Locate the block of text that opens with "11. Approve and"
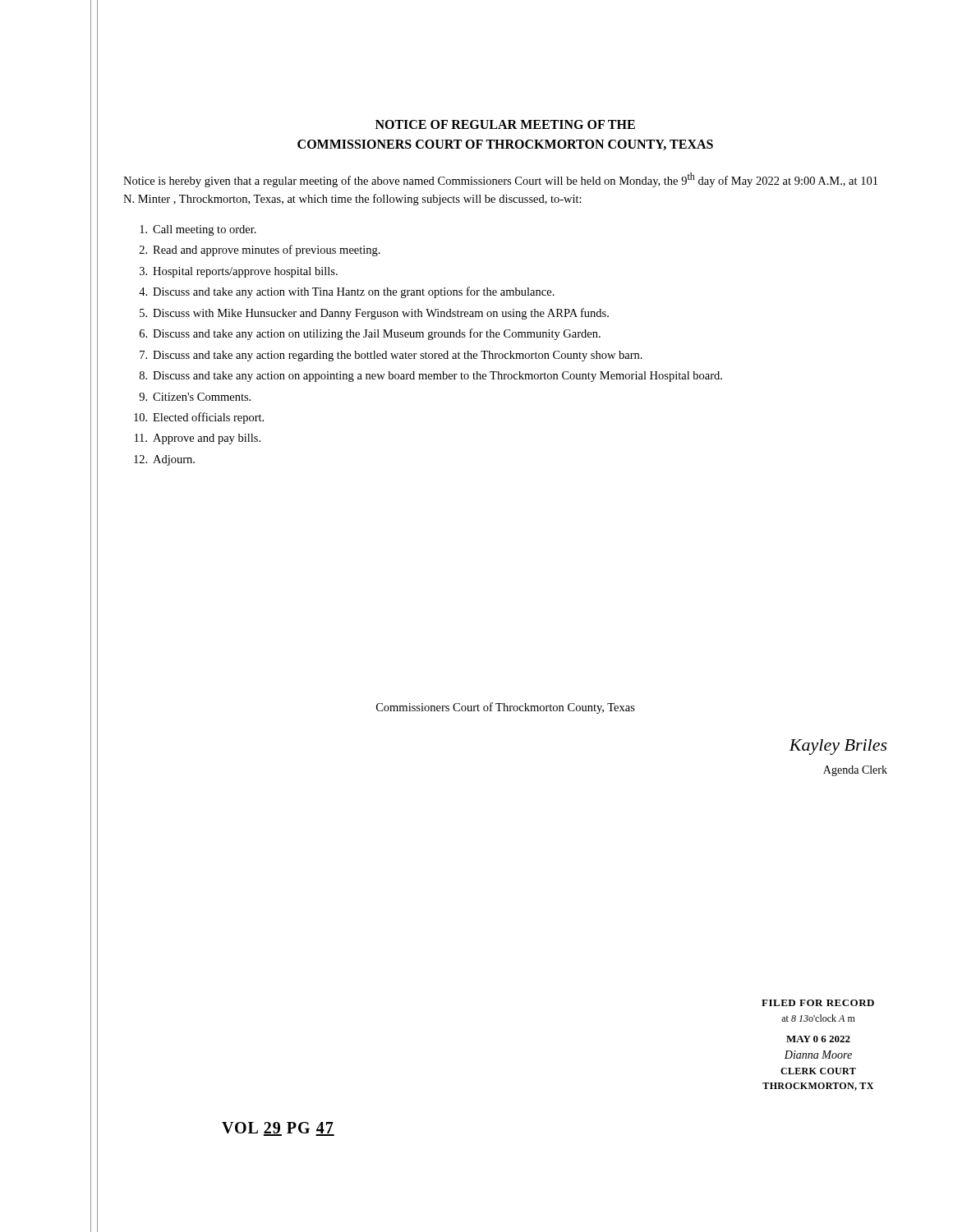 click(198, 439)
